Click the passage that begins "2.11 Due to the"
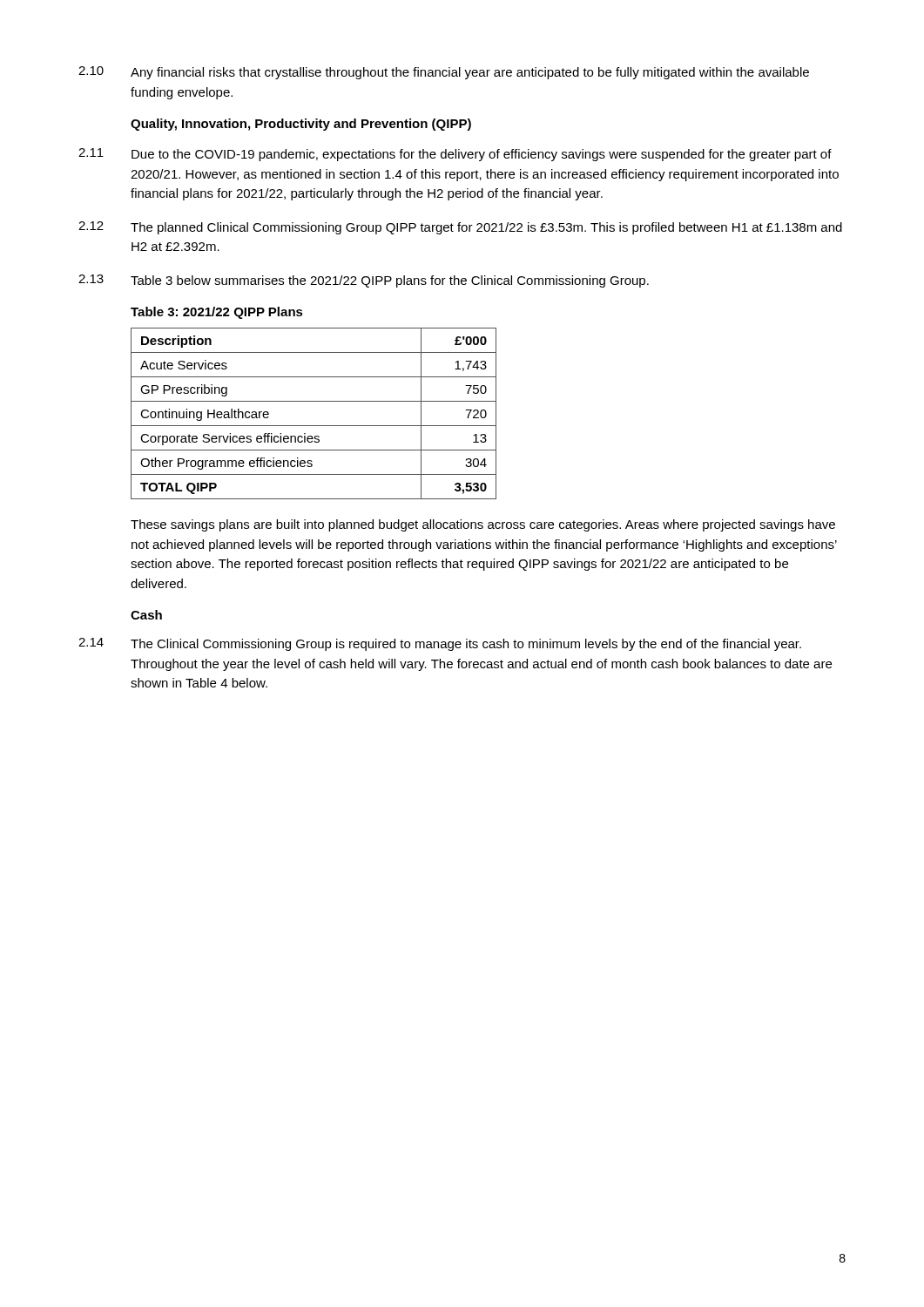This screenshot has height=1307, width=924. 462,174
